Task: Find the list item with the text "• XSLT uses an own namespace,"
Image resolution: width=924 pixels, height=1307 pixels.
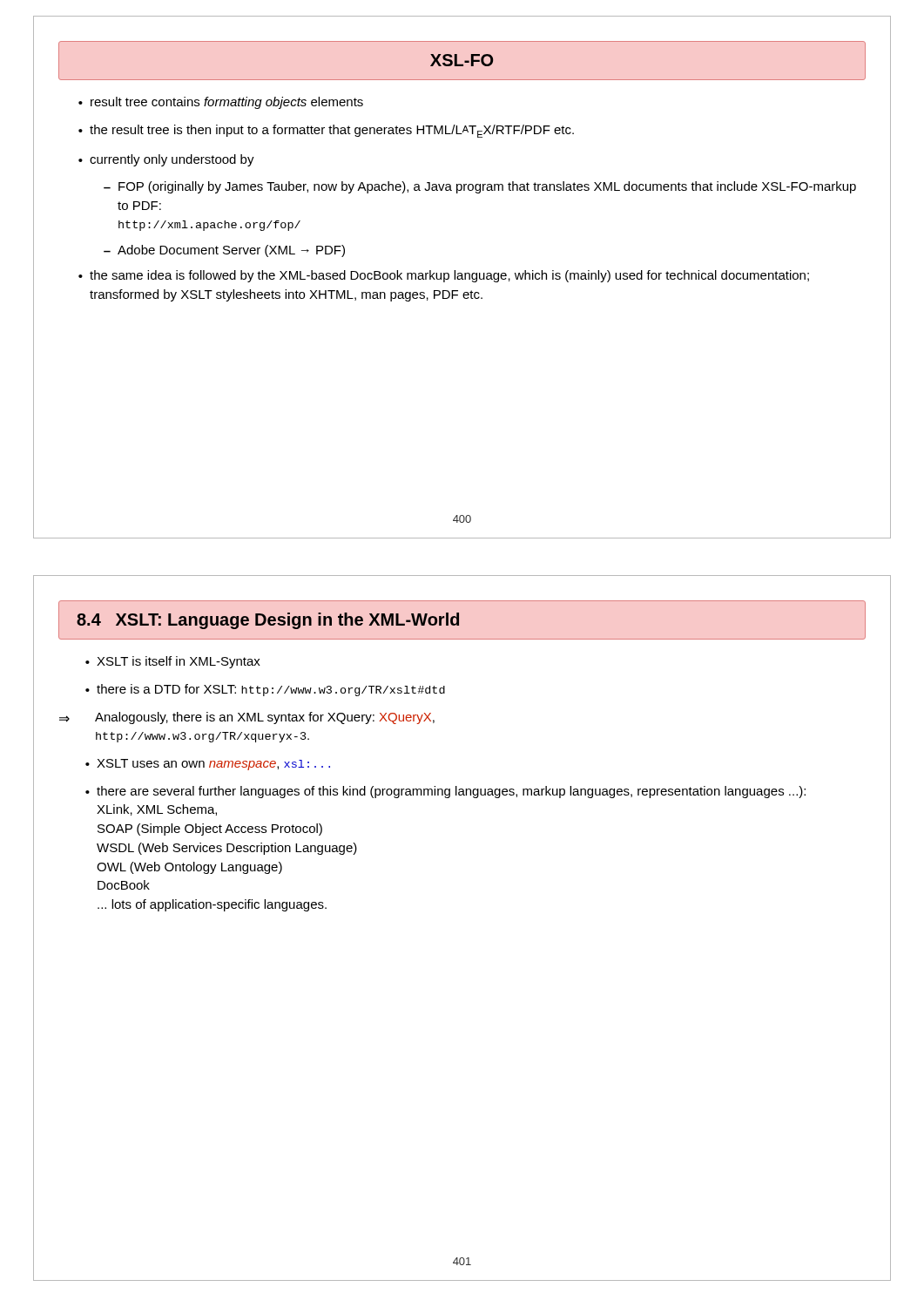Action: click(208, 765)
